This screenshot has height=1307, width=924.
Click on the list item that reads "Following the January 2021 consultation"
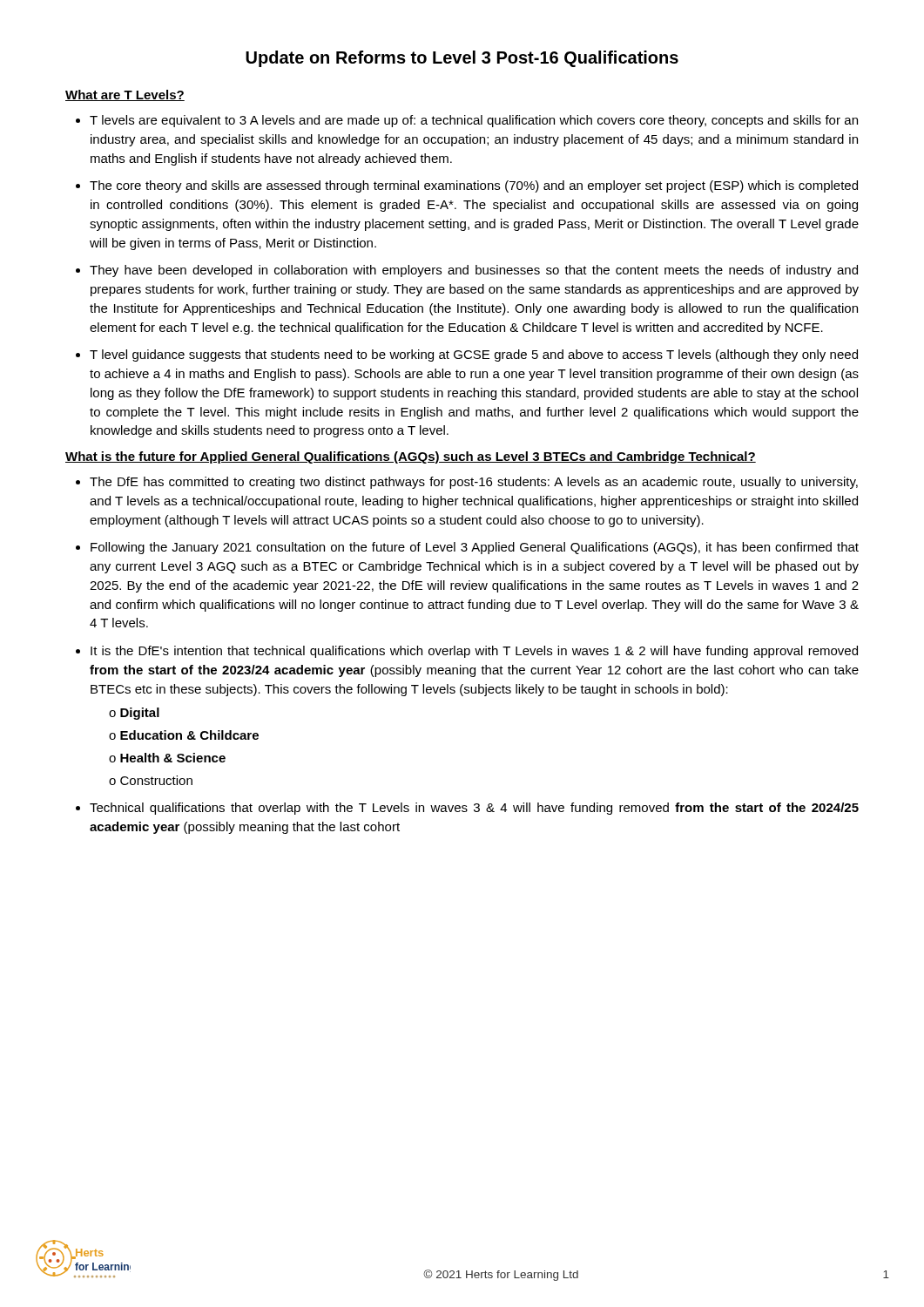click(x=474, y=585)
